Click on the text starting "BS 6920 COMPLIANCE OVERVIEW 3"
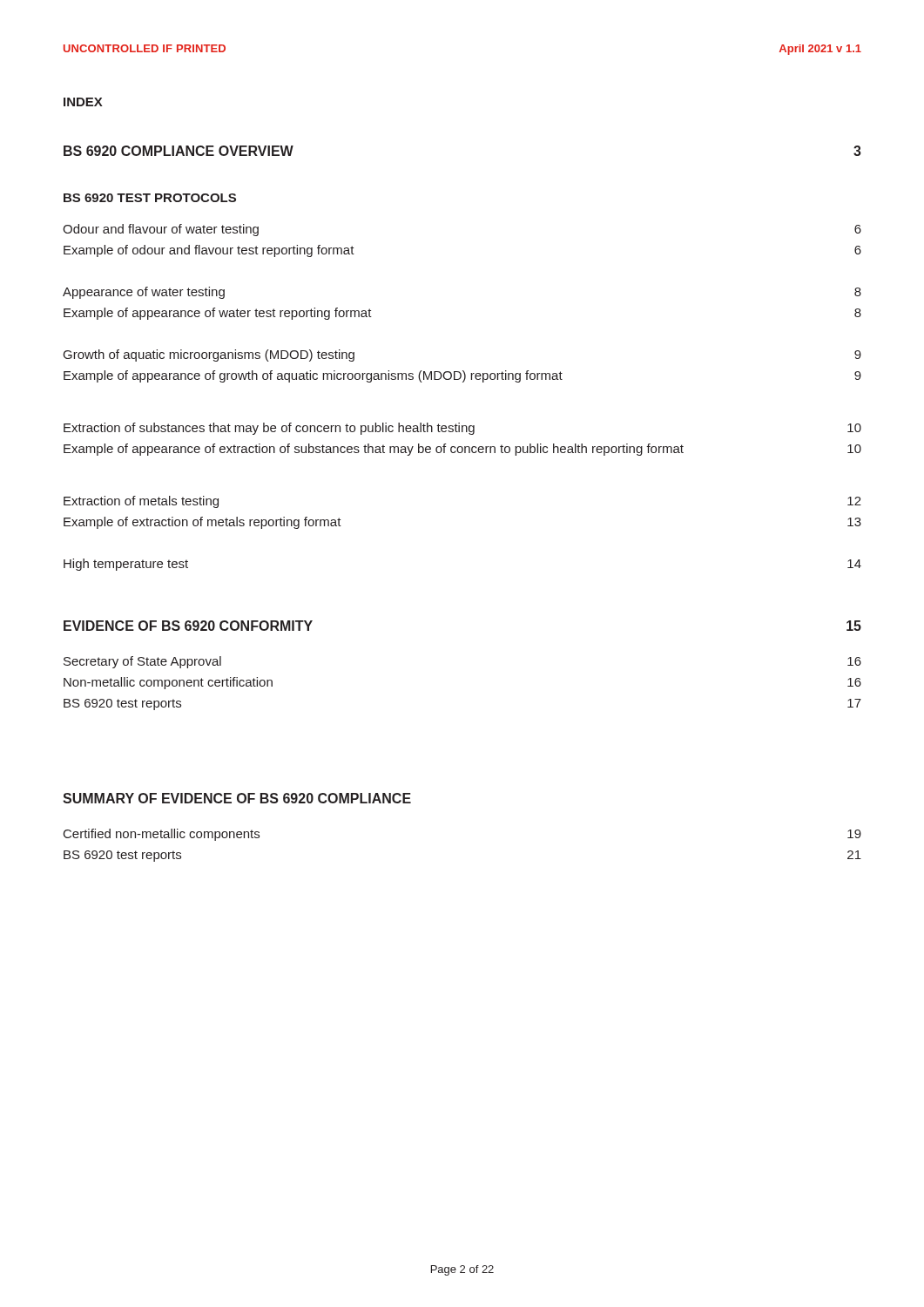The height and width of the screenshot is (1307, 924). click(x=179, y=150)
